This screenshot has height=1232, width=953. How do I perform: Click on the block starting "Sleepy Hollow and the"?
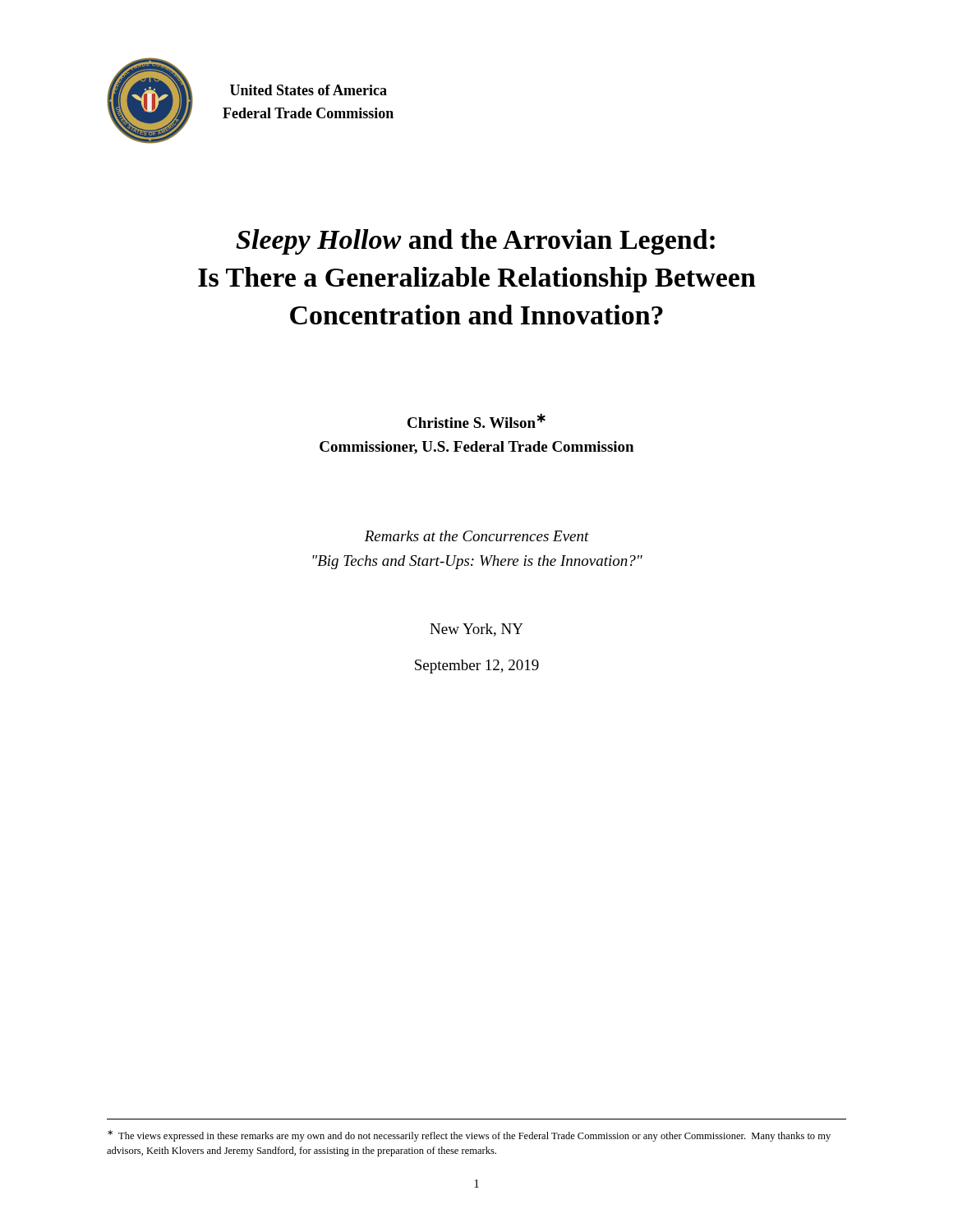click(476, 277)
